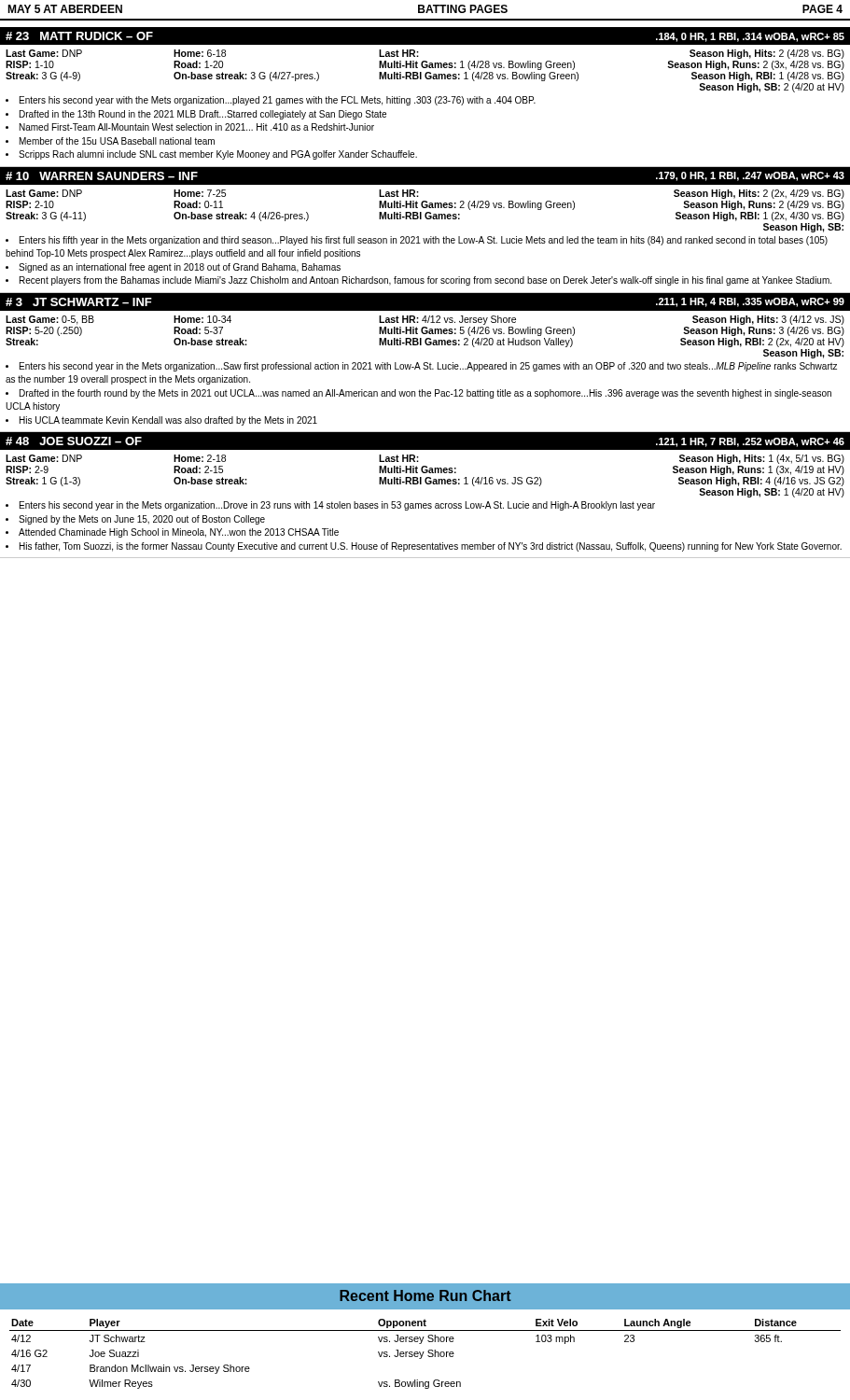Find the text block containing "Last Game: DNPRISP: 2-9Streak:"

[x=425, y=475]
